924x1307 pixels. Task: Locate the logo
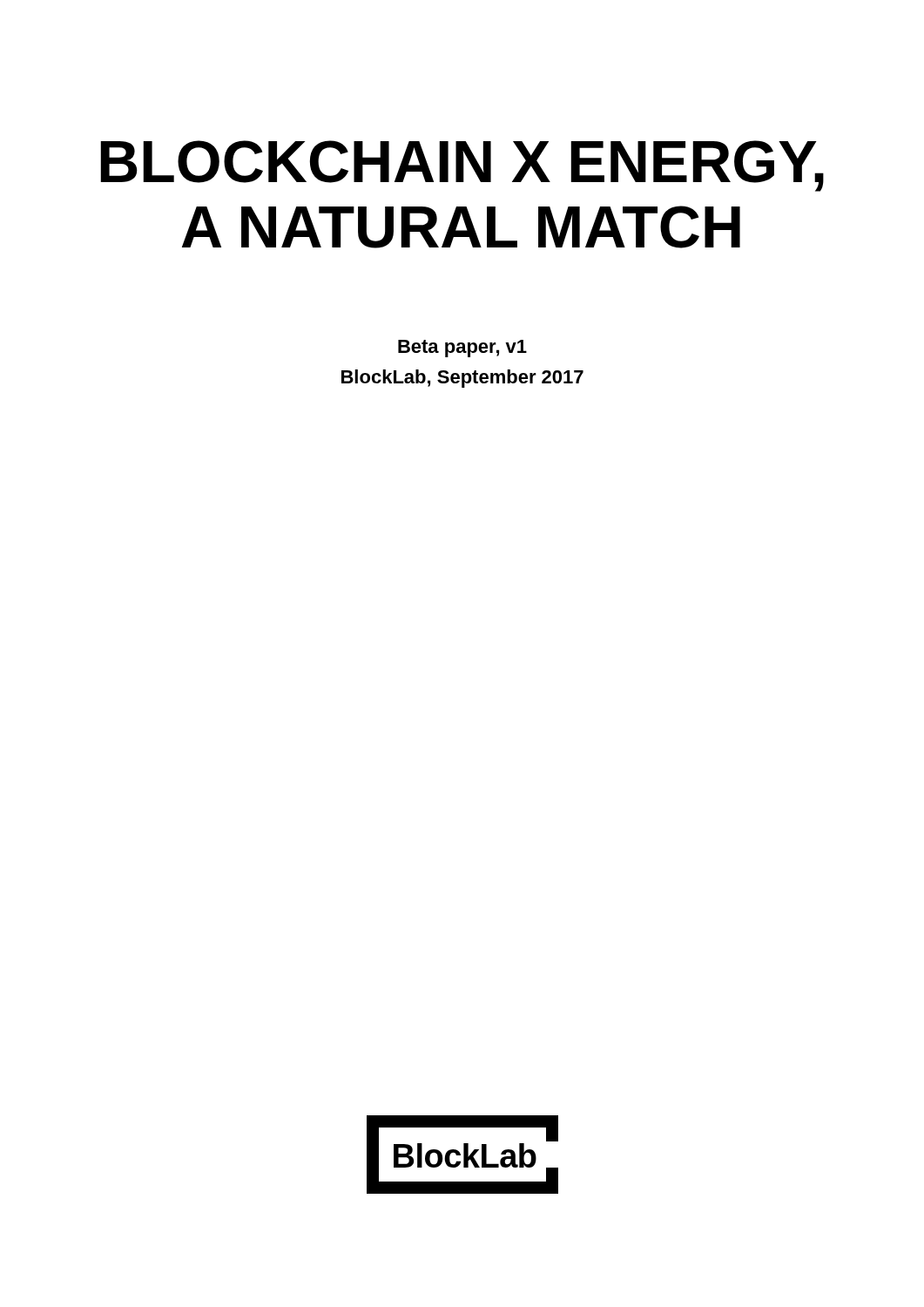pyautogui.click(x=462, y=1154)
